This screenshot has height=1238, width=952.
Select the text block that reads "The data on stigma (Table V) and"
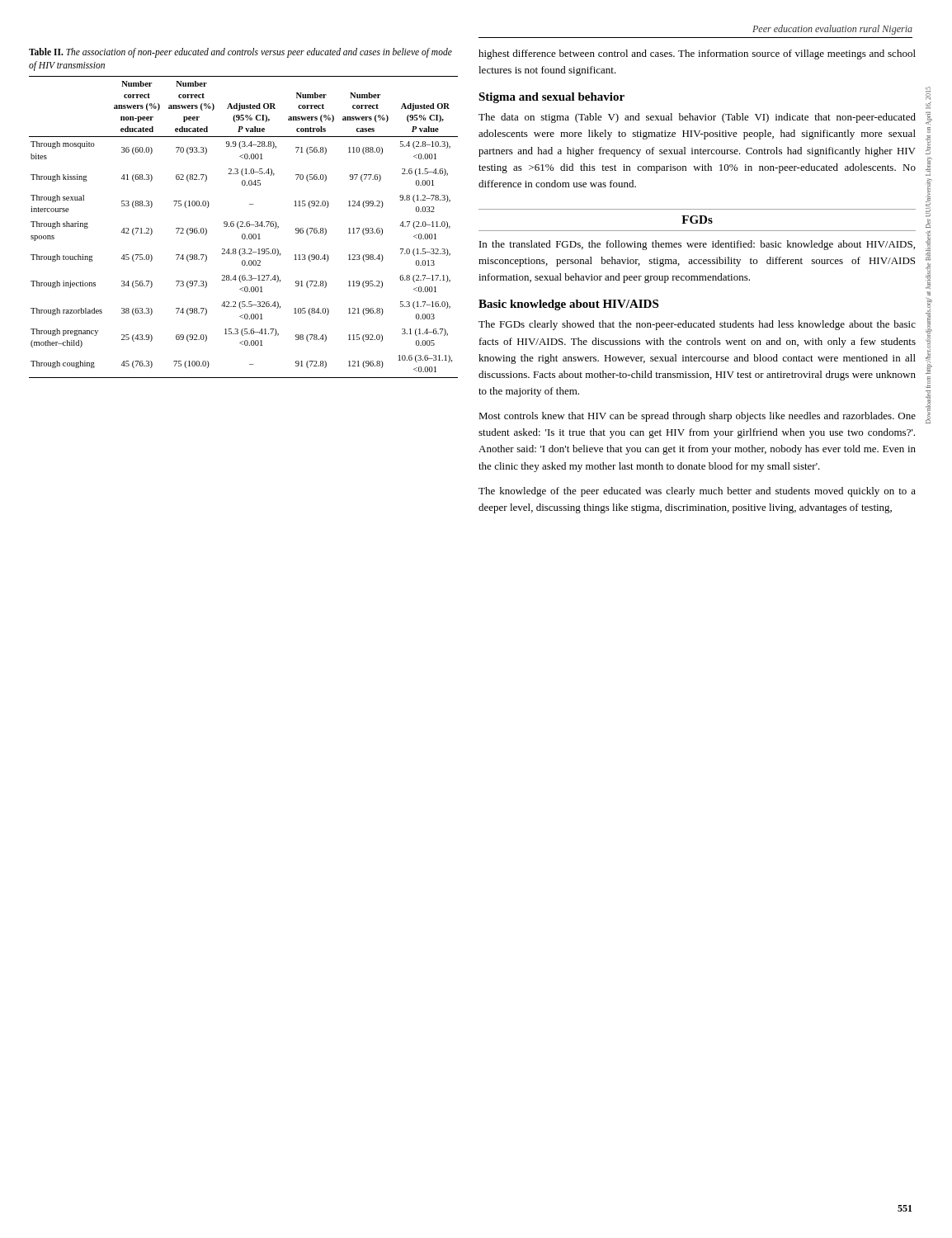[x=697, y=150]
